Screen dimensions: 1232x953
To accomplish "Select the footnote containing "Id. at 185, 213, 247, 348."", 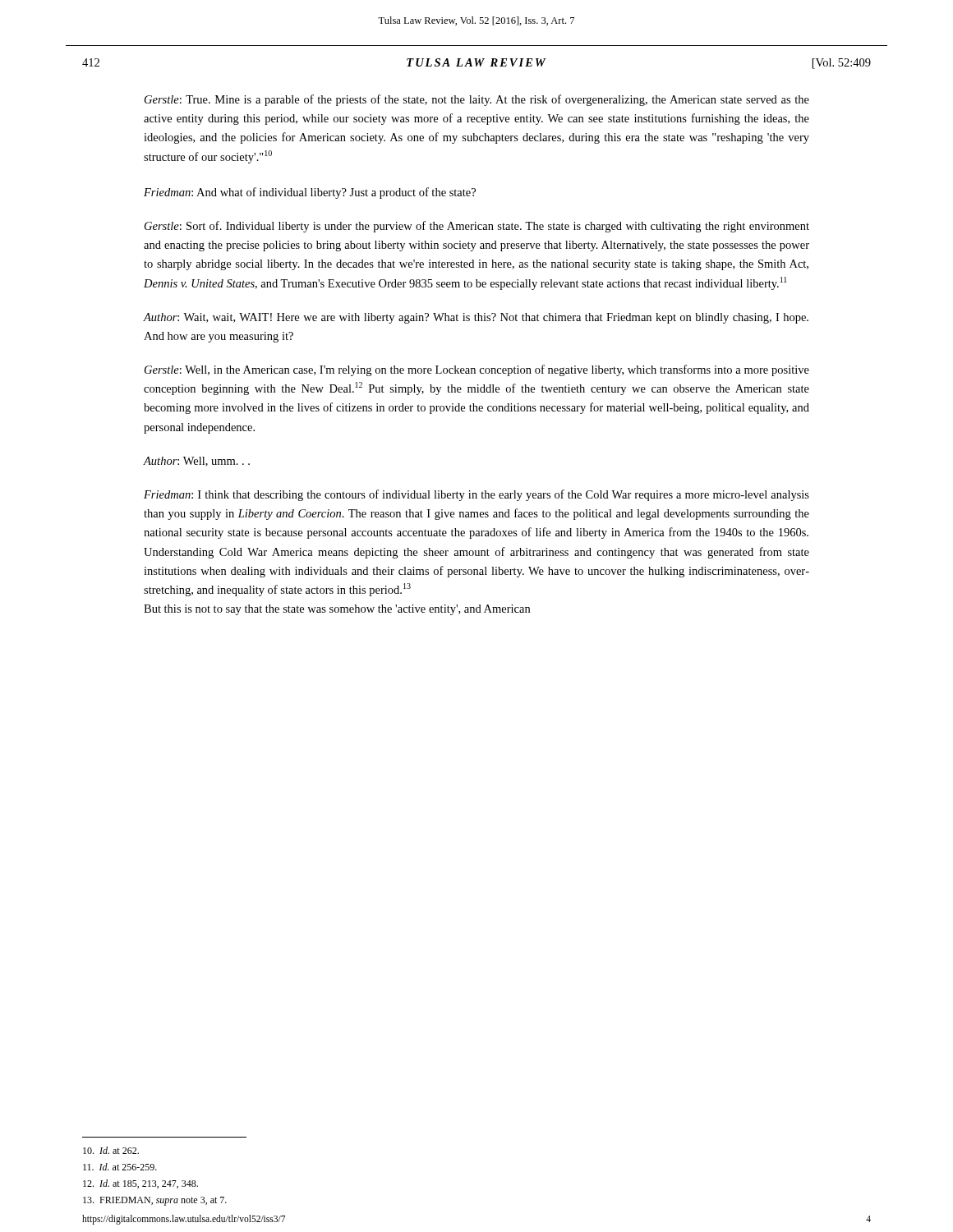I will pos(140,1184).
